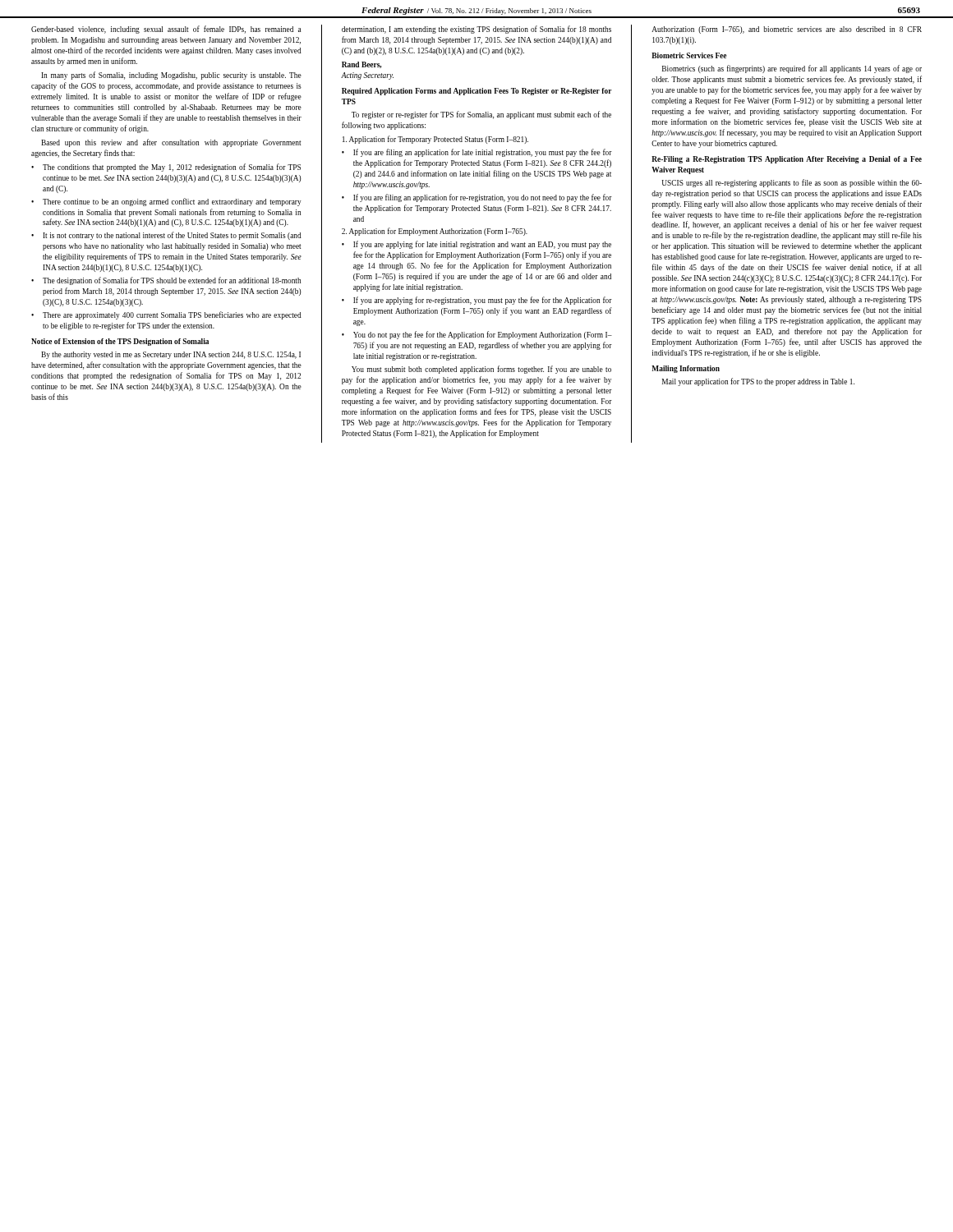Find the section header with the text "Re-Filing a Re-Registration"

coord(787,165)
